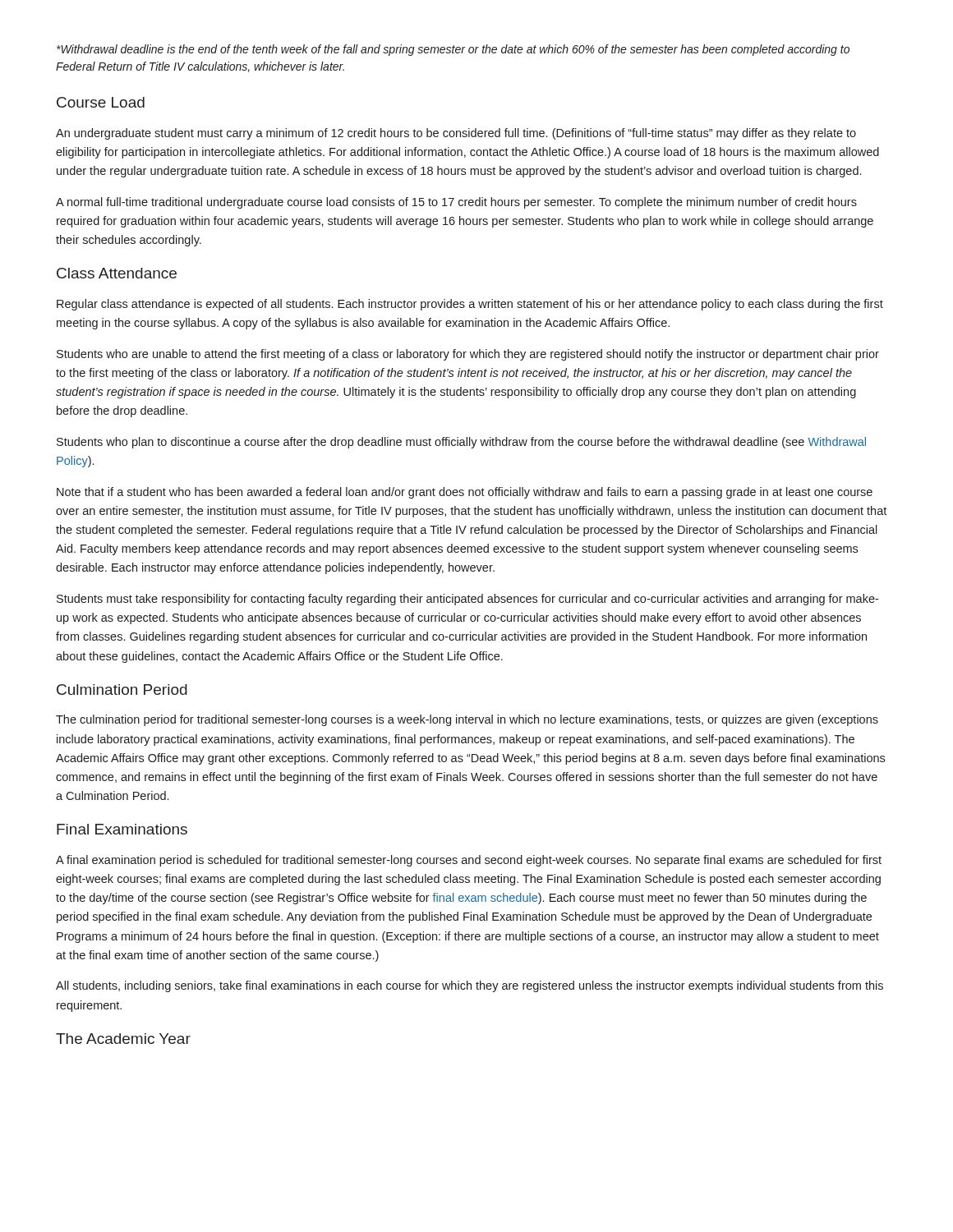Viewport: 953px width, 1232px height.
Task: Where is the passage that starts "Students who are unable to"?
Action: pyautogui.click(x=472, y=383)
